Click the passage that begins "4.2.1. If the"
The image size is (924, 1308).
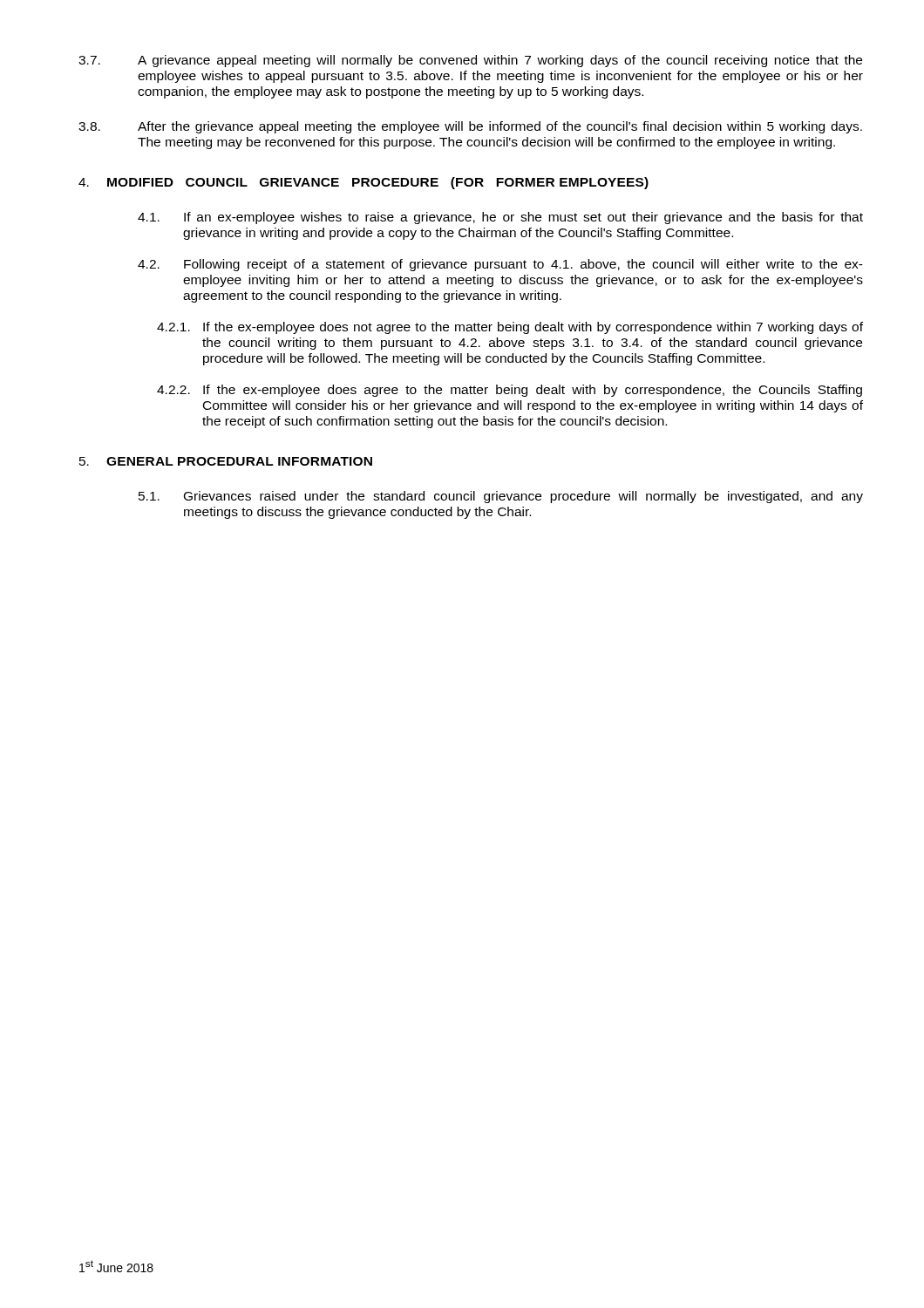point(510,343)
